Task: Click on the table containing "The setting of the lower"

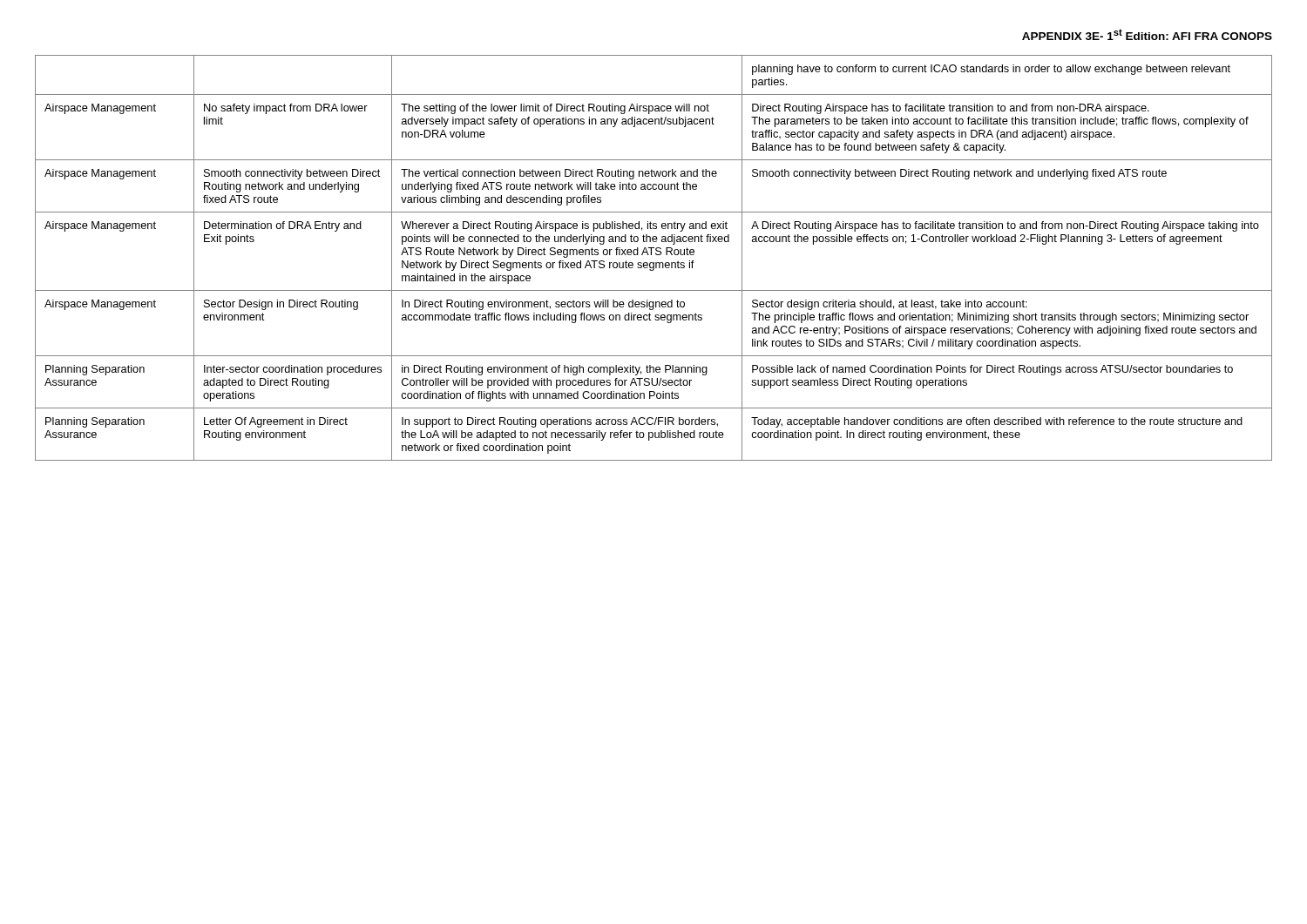Action: click(x=654, y=257)
